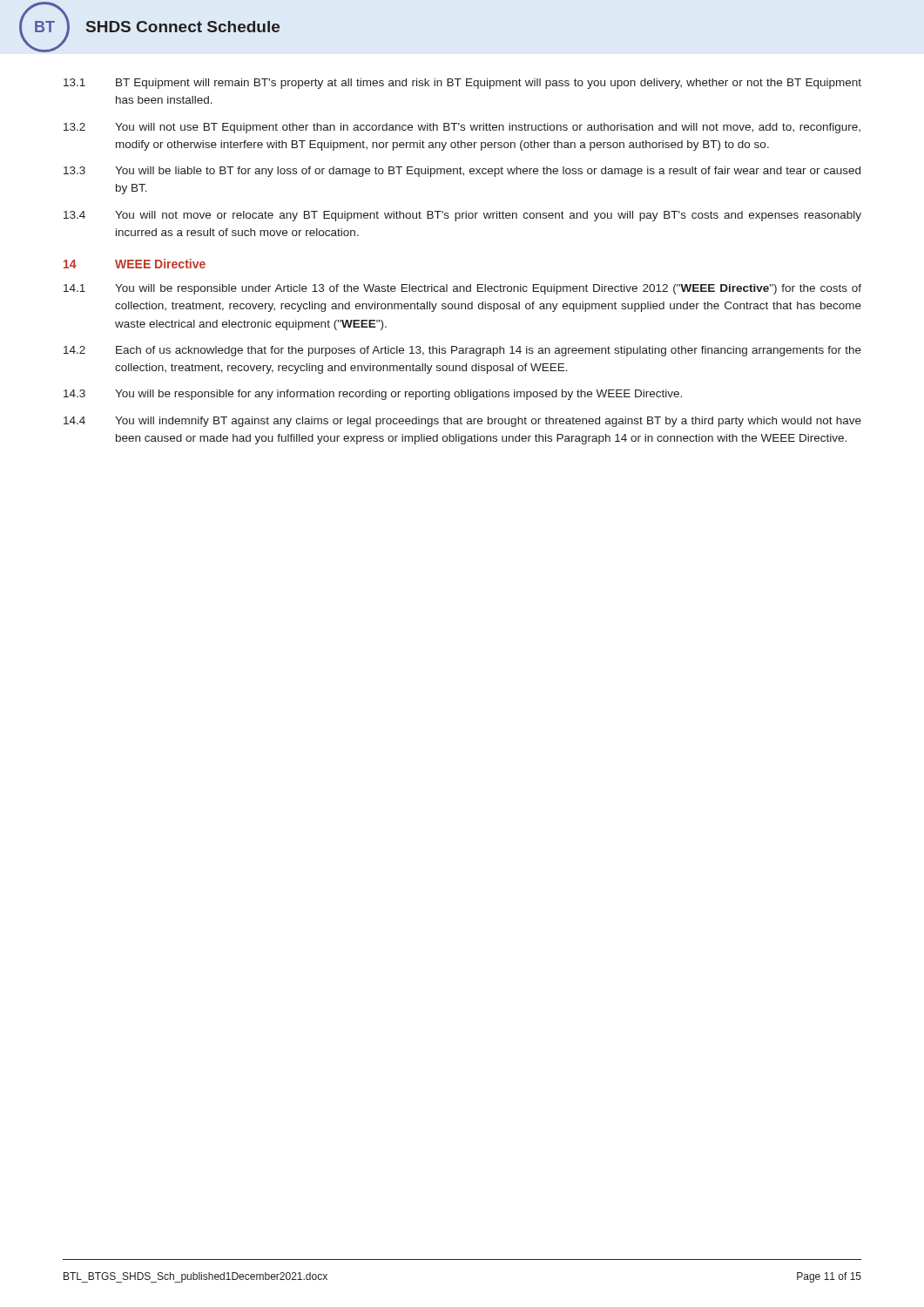Viewport: 924px width, 1307px height.
Task: Find the text block starting "13.2 You will not use BT Equipment other"
Action: pyautogui.click(x=462, y=136)
